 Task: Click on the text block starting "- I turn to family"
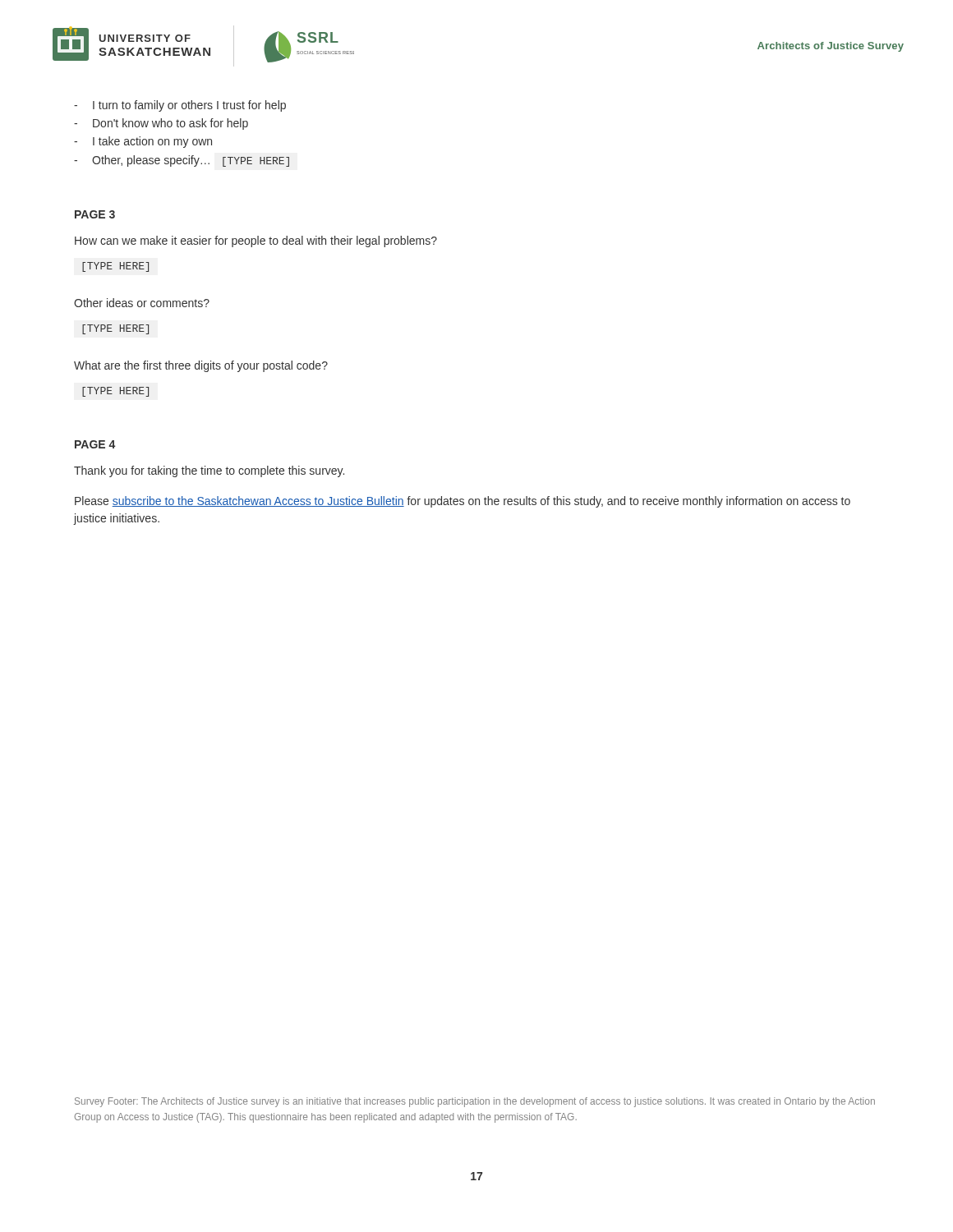coord(180,105)
